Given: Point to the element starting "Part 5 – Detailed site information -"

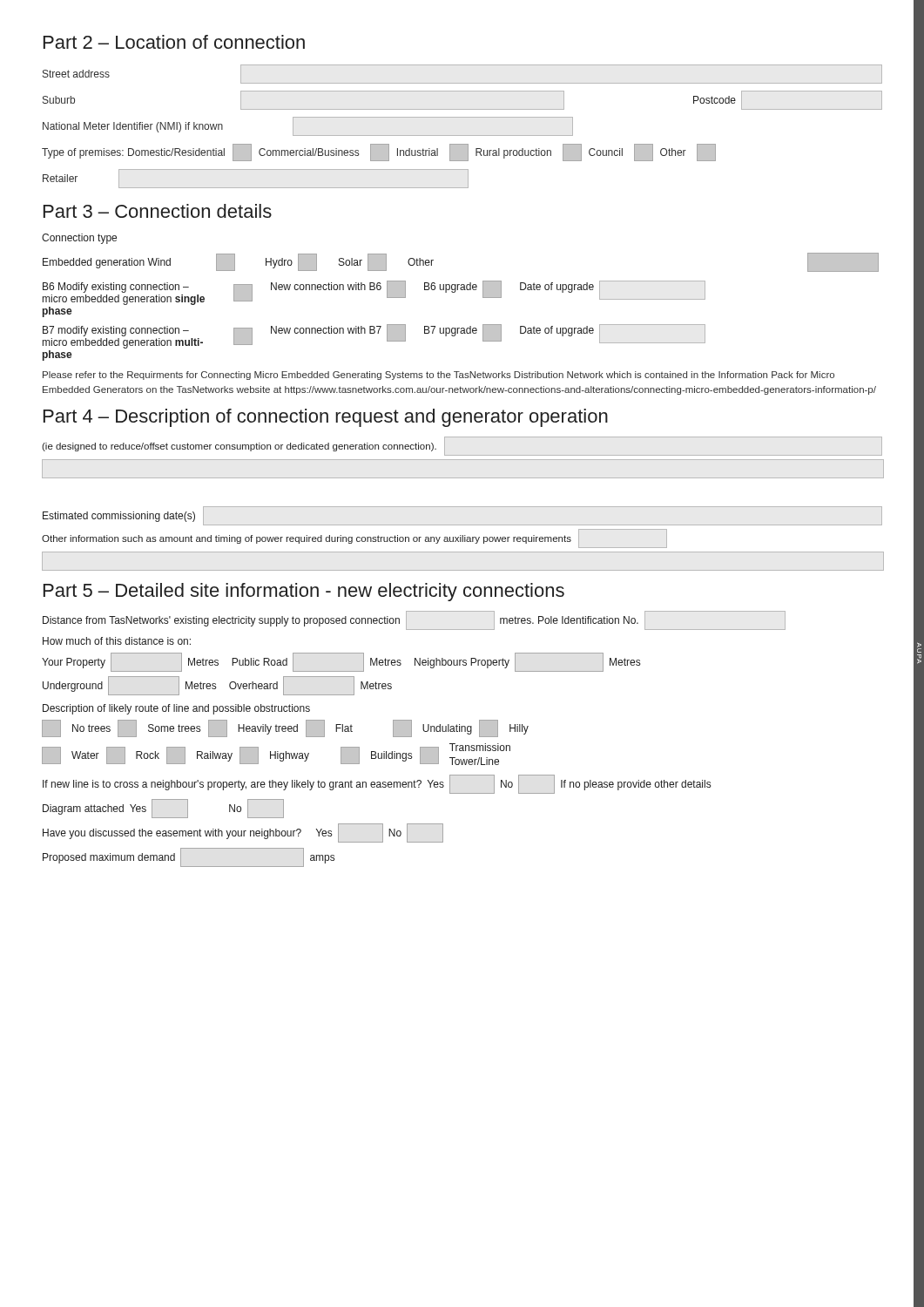Looking at the screenshot, I should 462,591.
